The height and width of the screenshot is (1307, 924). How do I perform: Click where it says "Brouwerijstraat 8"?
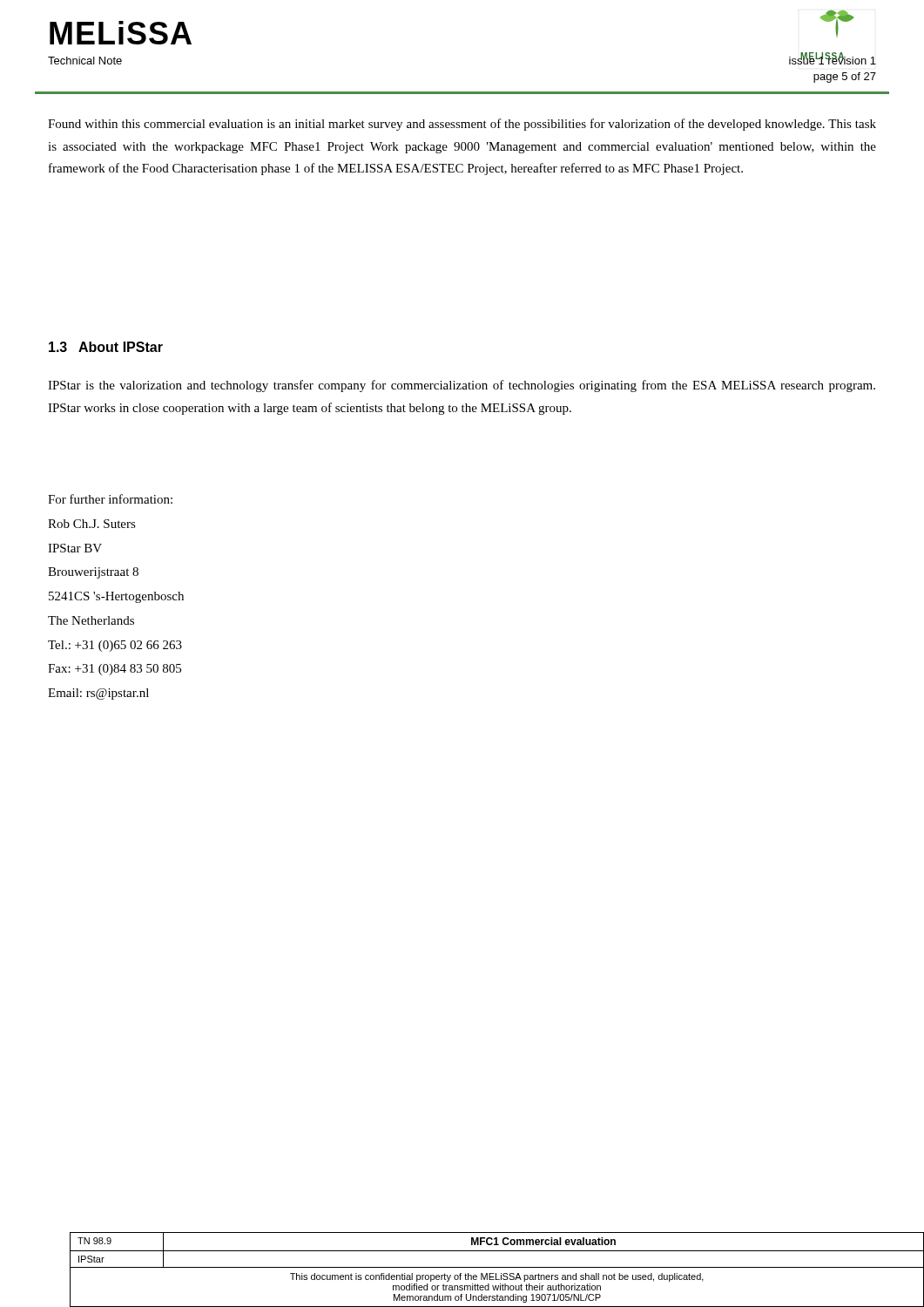pos(93,572)
